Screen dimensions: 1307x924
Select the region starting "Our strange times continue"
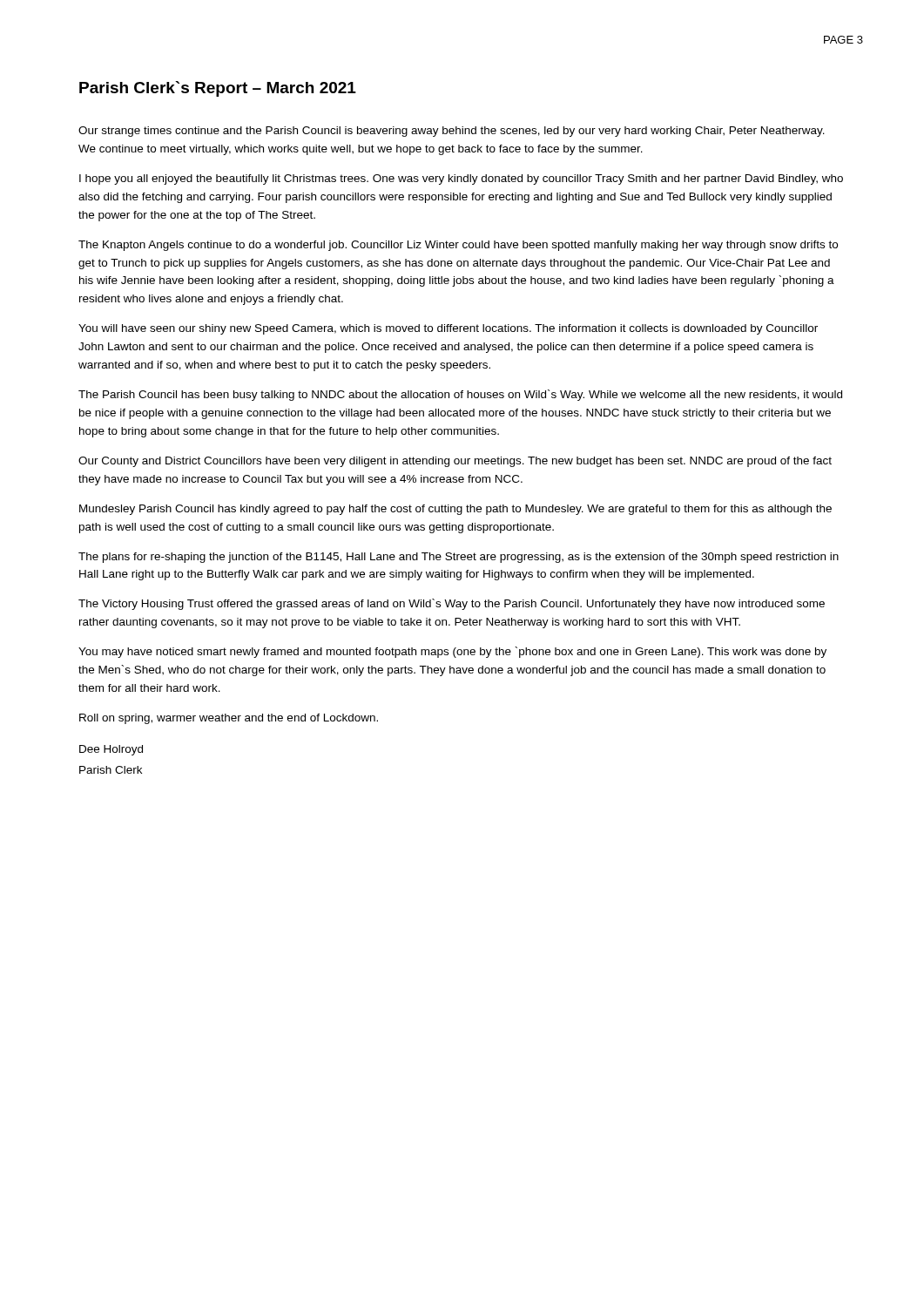452,139
